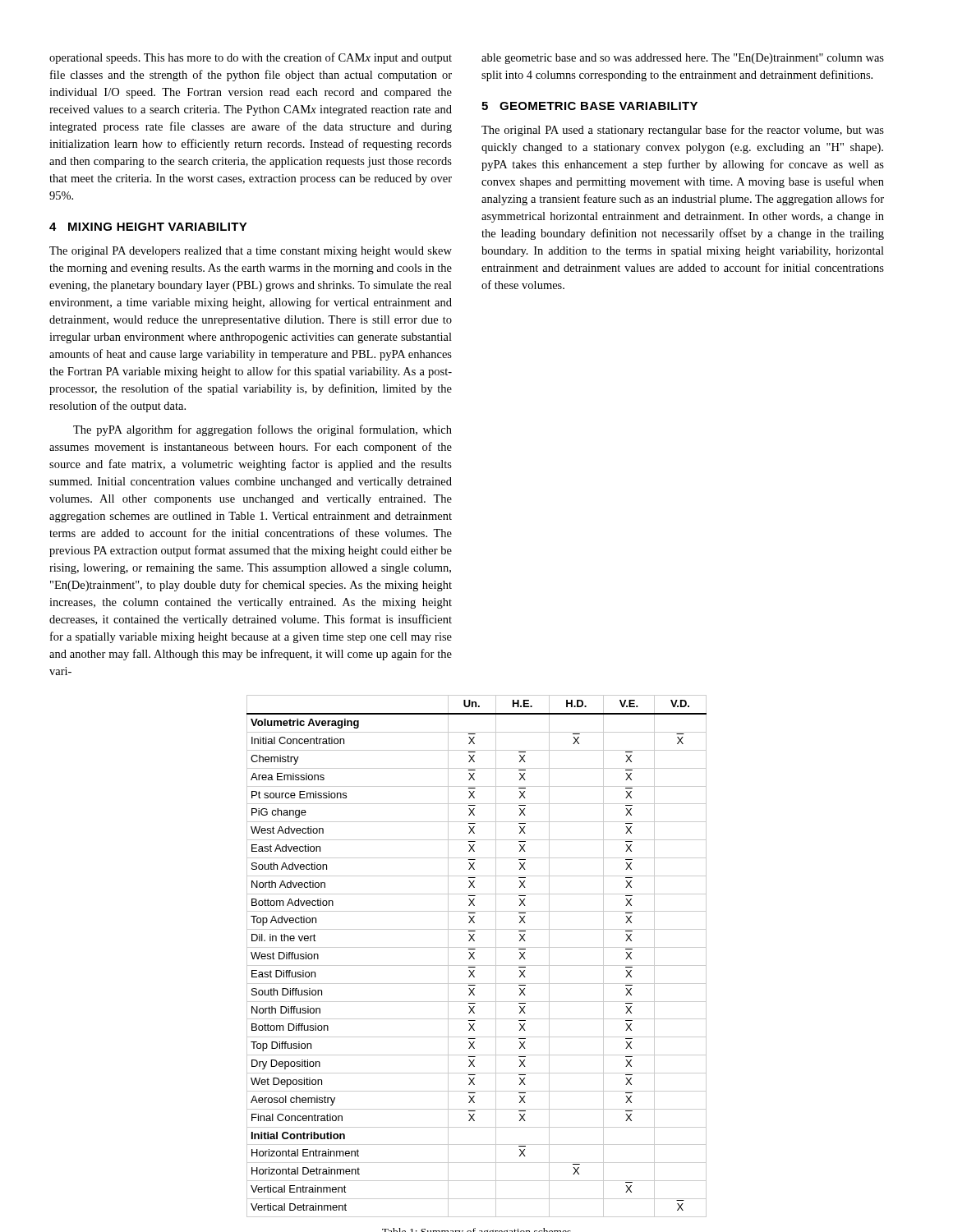
Task: Find the table that mentions "Dry Deposition"
Action: (x=476, y=956)
